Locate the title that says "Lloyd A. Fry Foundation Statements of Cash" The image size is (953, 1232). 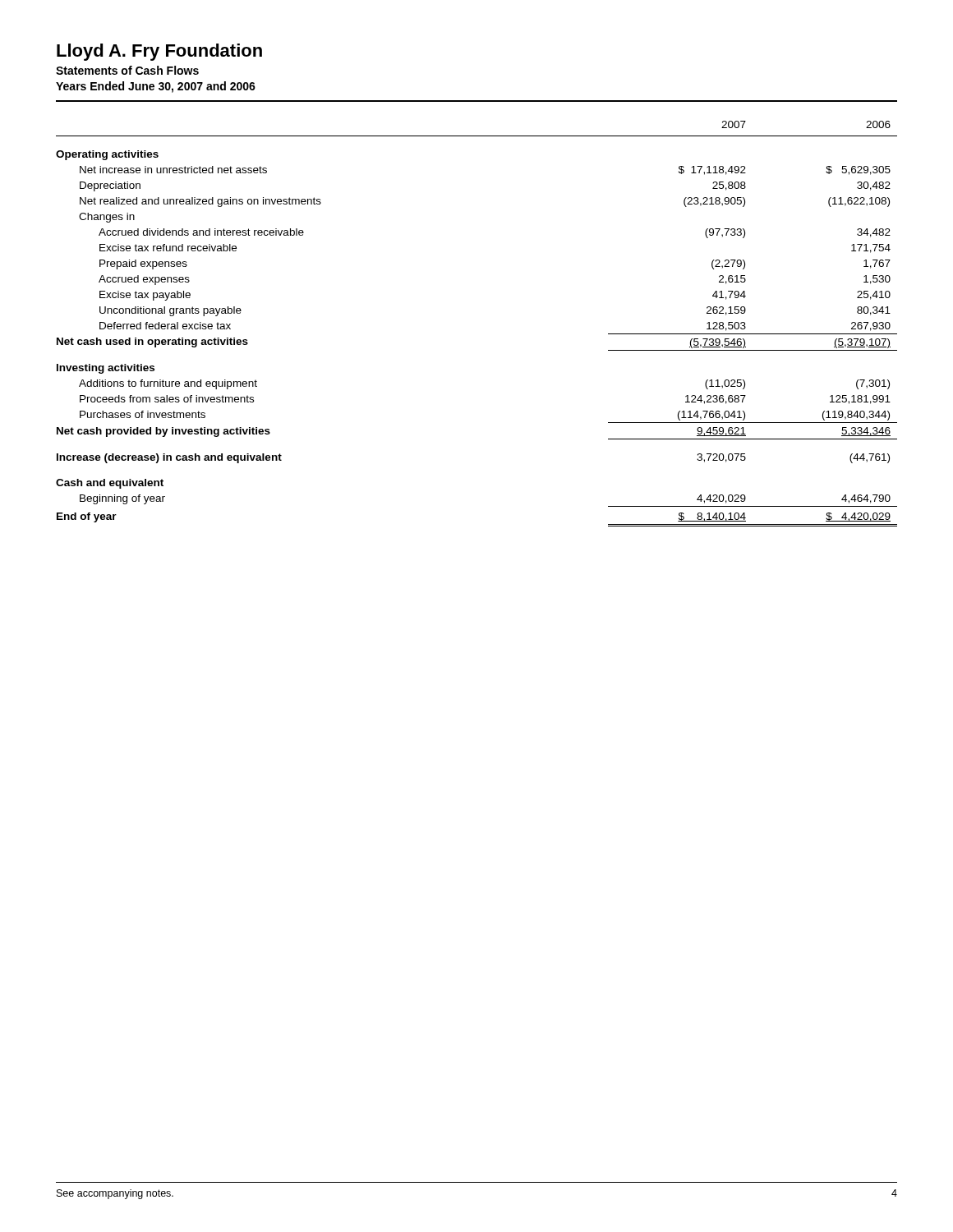point(159,52)
